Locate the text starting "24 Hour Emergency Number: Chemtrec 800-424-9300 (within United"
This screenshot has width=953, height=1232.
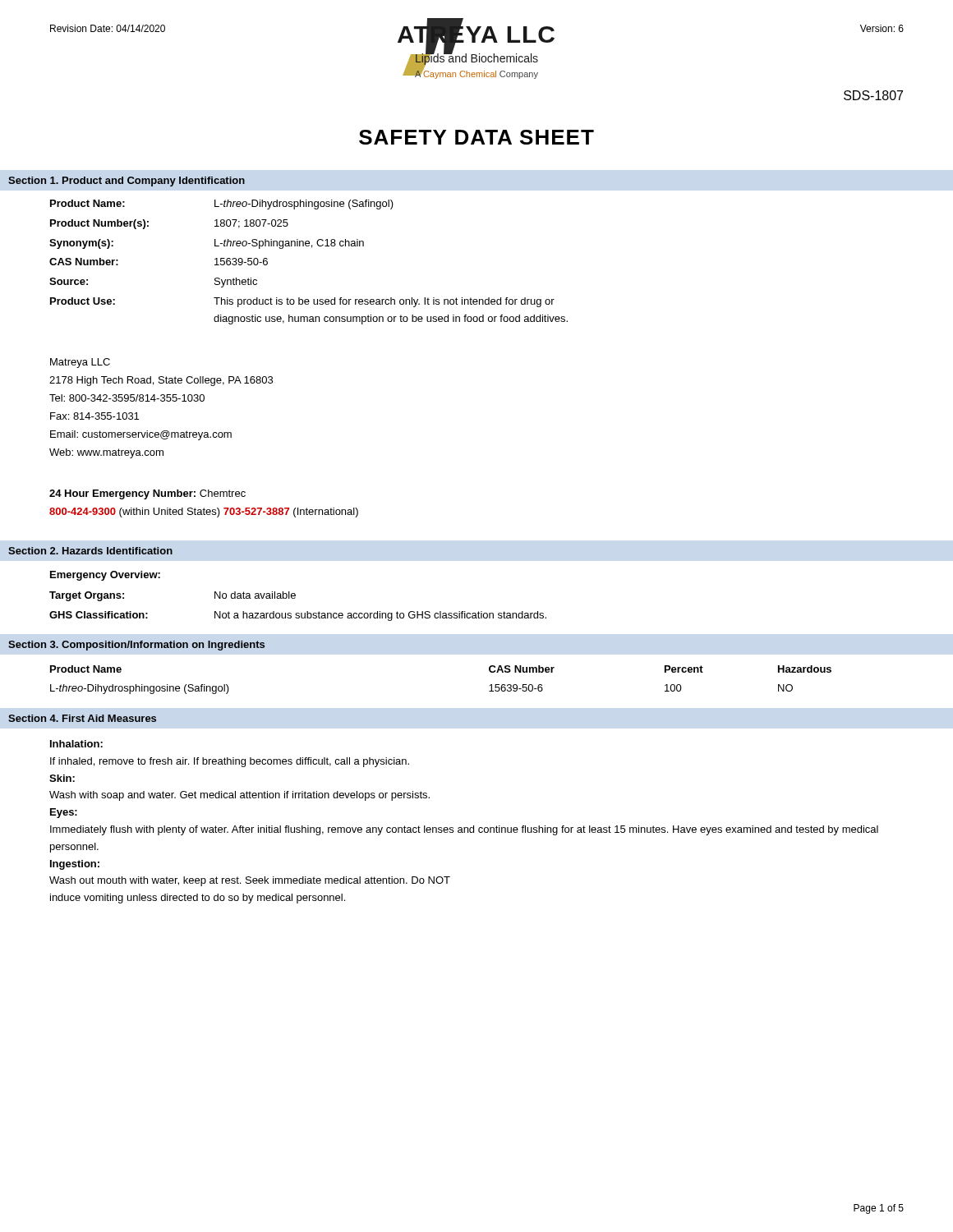(x=204, y=502)
